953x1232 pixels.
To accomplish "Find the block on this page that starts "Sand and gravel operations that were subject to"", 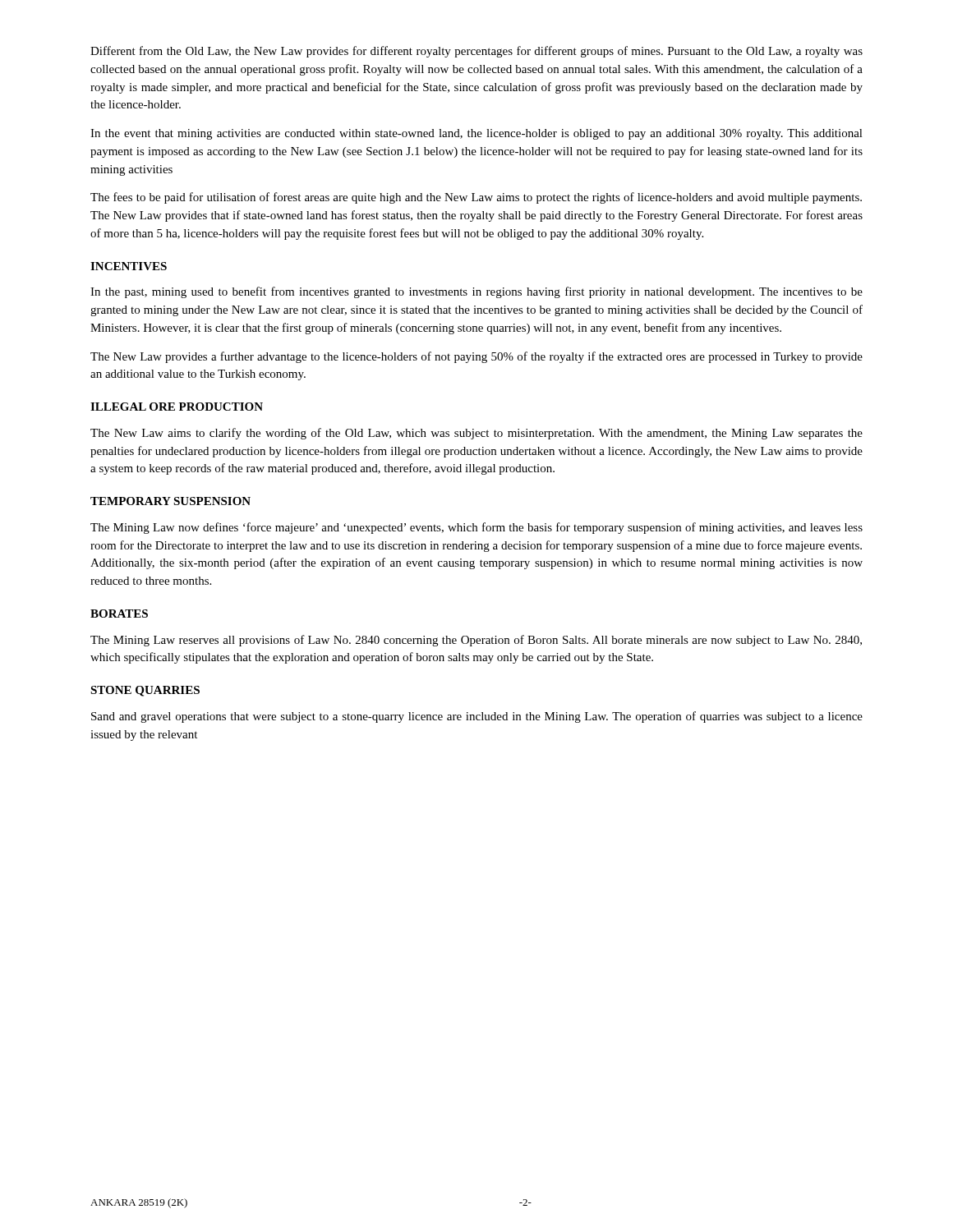I will pyautogui.click(x=476, y=726).
